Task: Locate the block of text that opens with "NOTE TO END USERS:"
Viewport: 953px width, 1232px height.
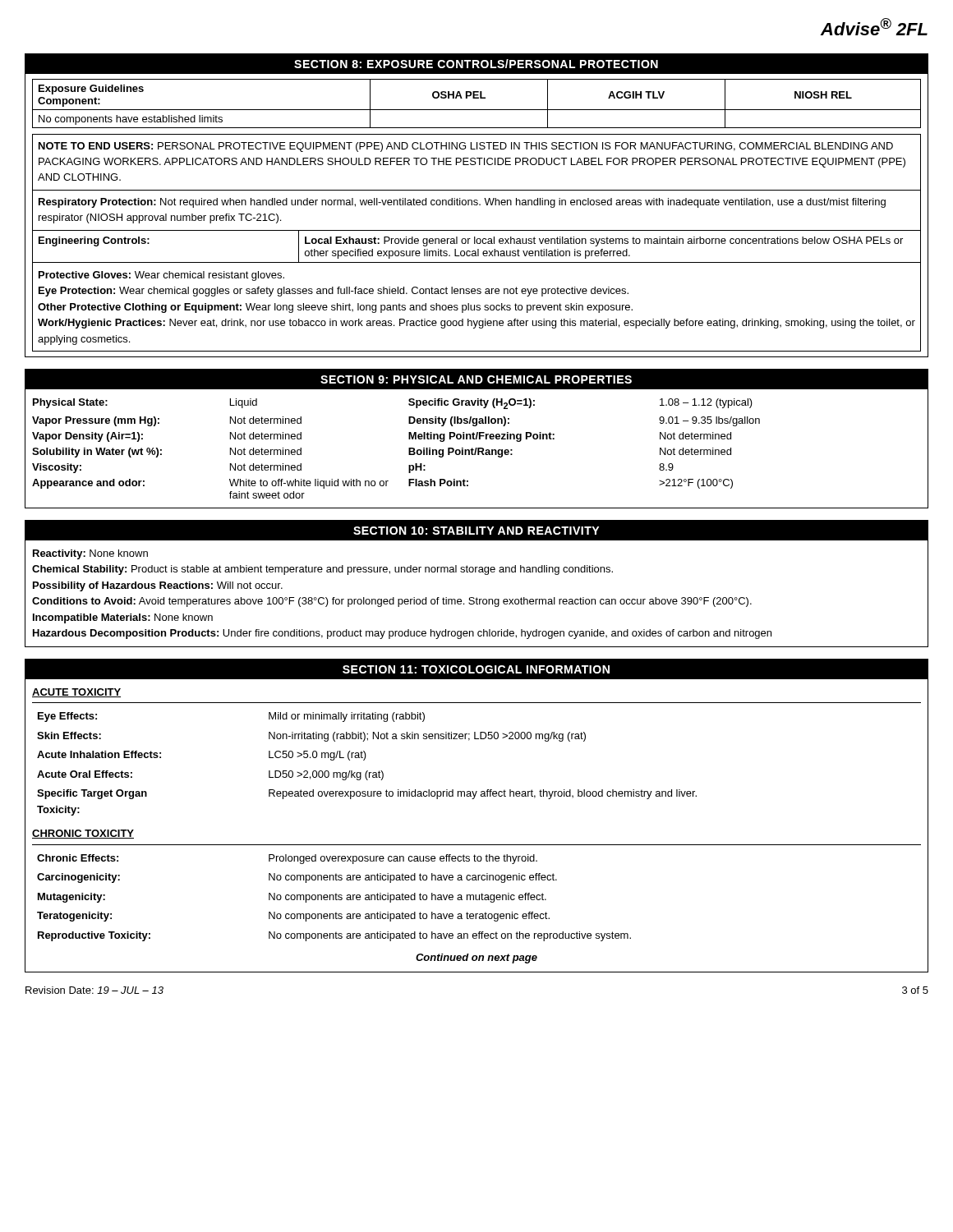Action: click(472, 162)
